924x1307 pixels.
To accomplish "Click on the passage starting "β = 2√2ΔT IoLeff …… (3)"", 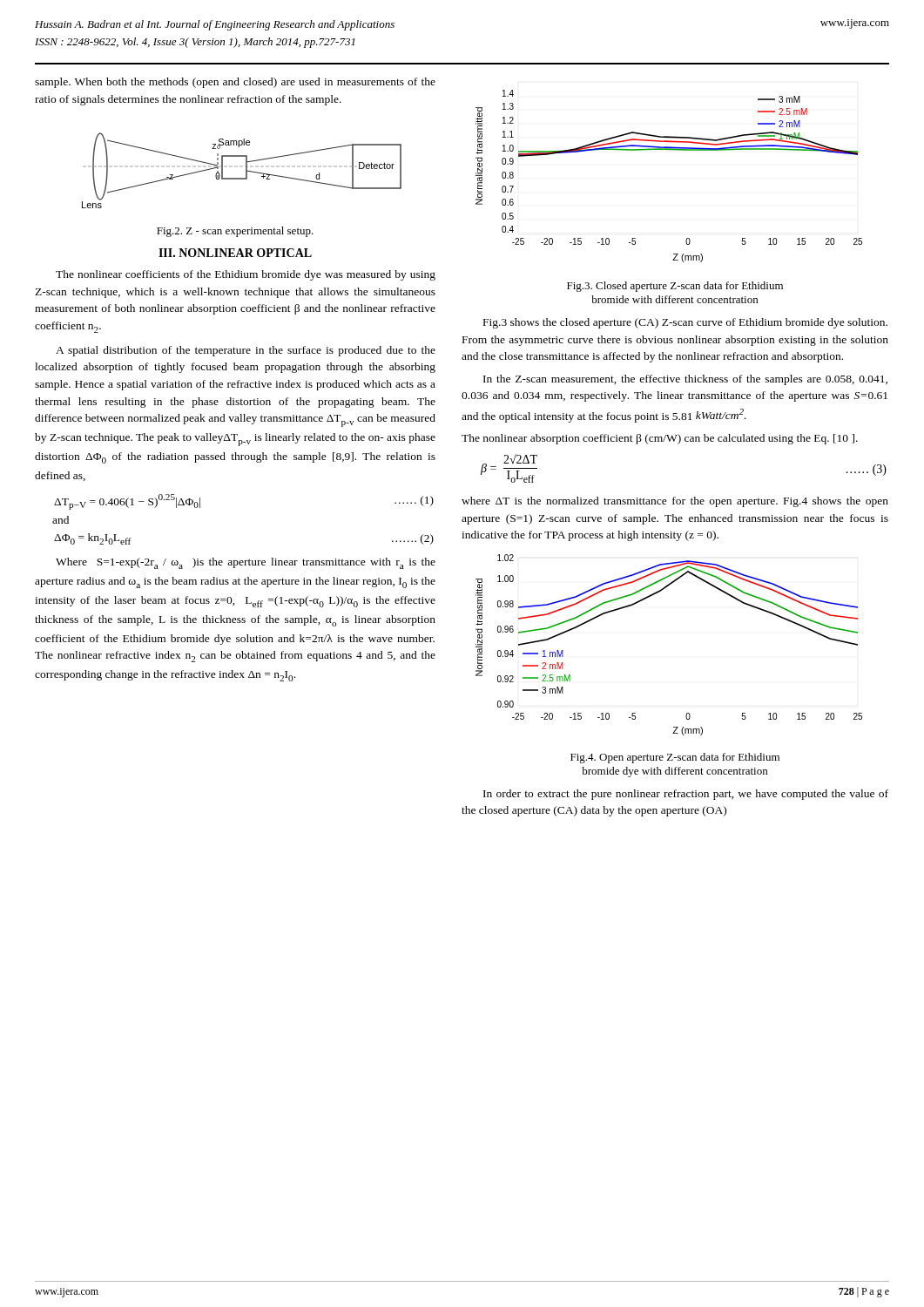I will click(x=520, y=468).
